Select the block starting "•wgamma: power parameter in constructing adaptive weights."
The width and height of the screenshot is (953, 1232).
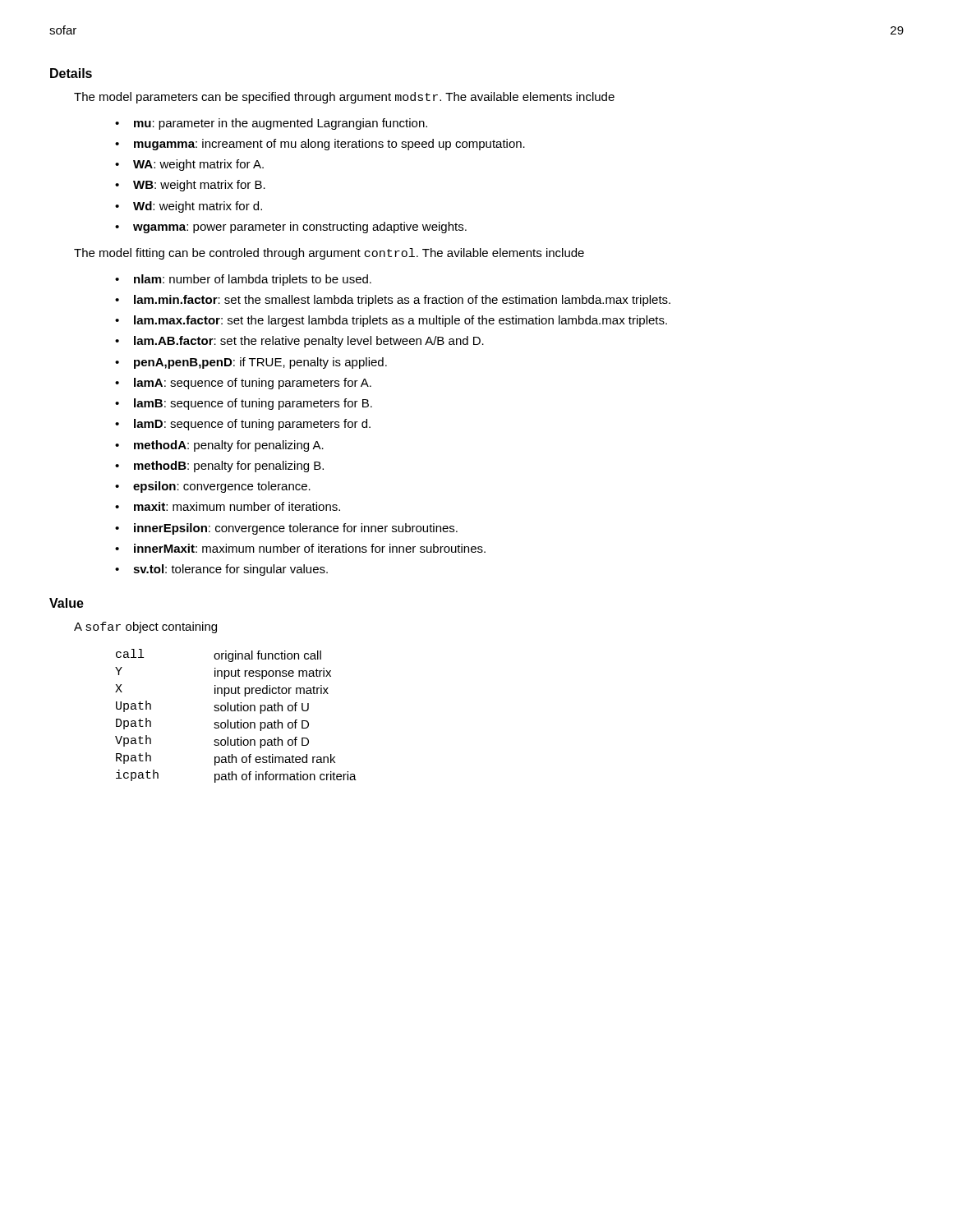291,228
